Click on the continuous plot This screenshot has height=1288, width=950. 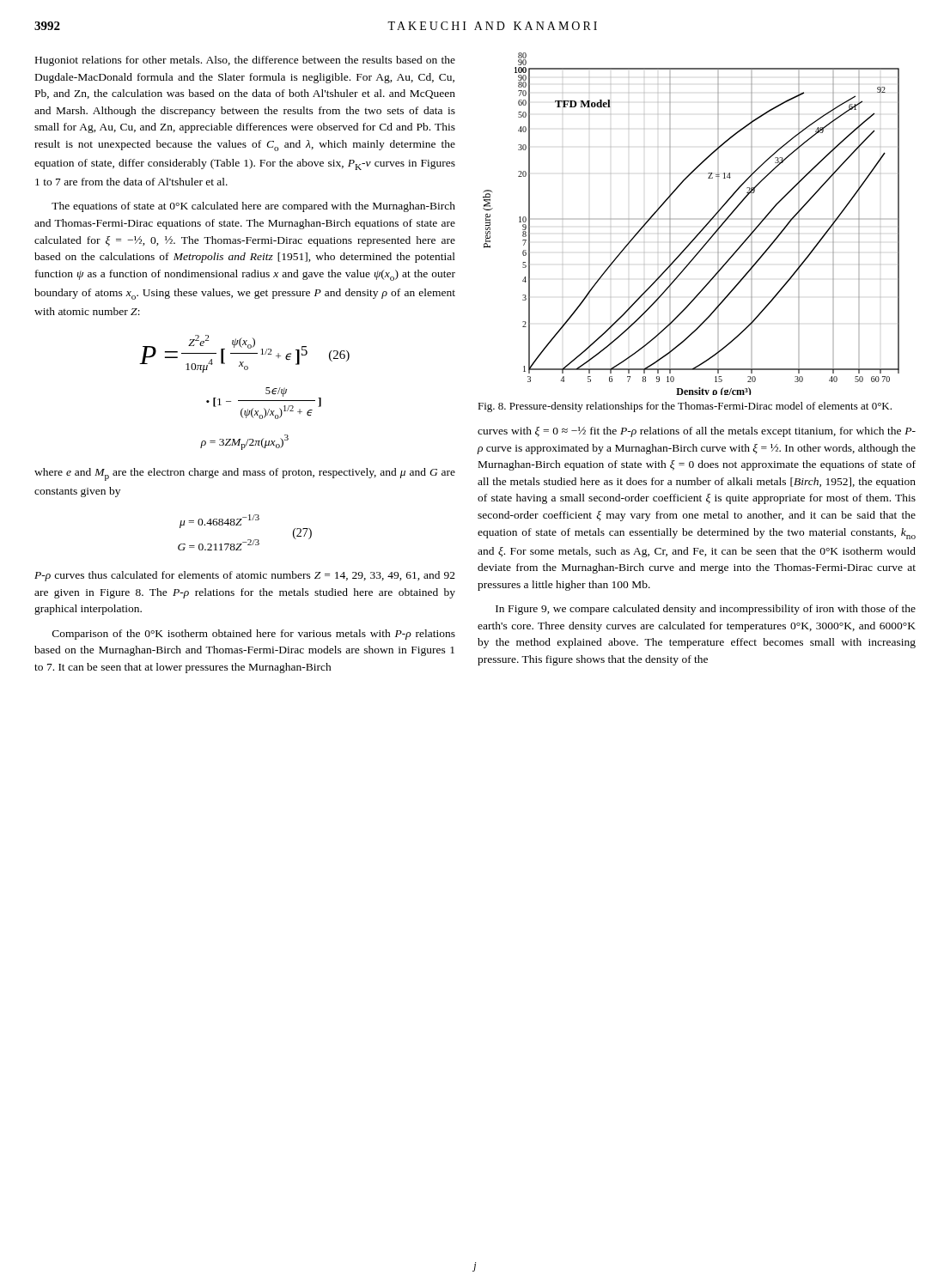click(692, 223)
